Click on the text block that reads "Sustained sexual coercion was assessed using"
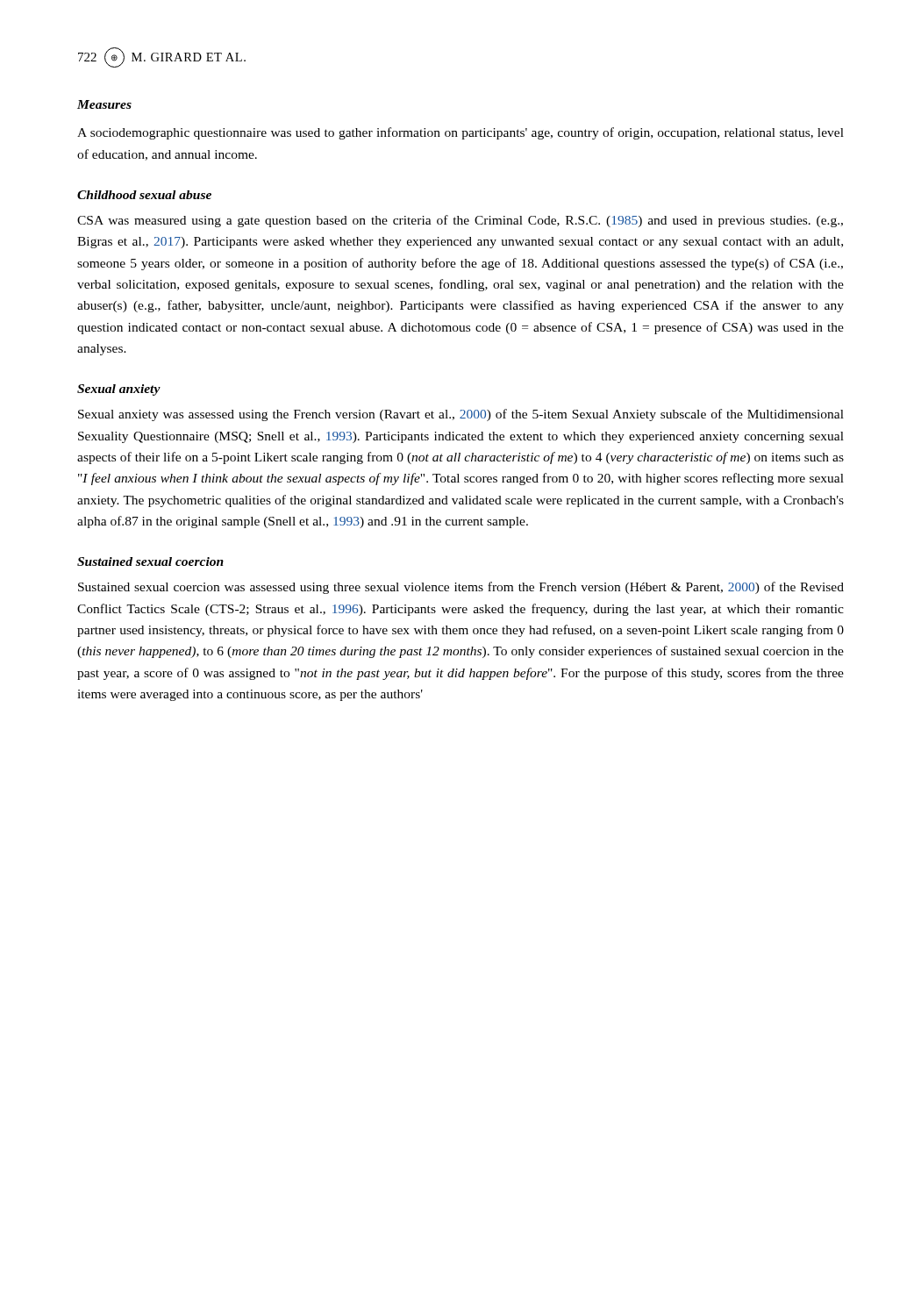 [x=460, y=640]
